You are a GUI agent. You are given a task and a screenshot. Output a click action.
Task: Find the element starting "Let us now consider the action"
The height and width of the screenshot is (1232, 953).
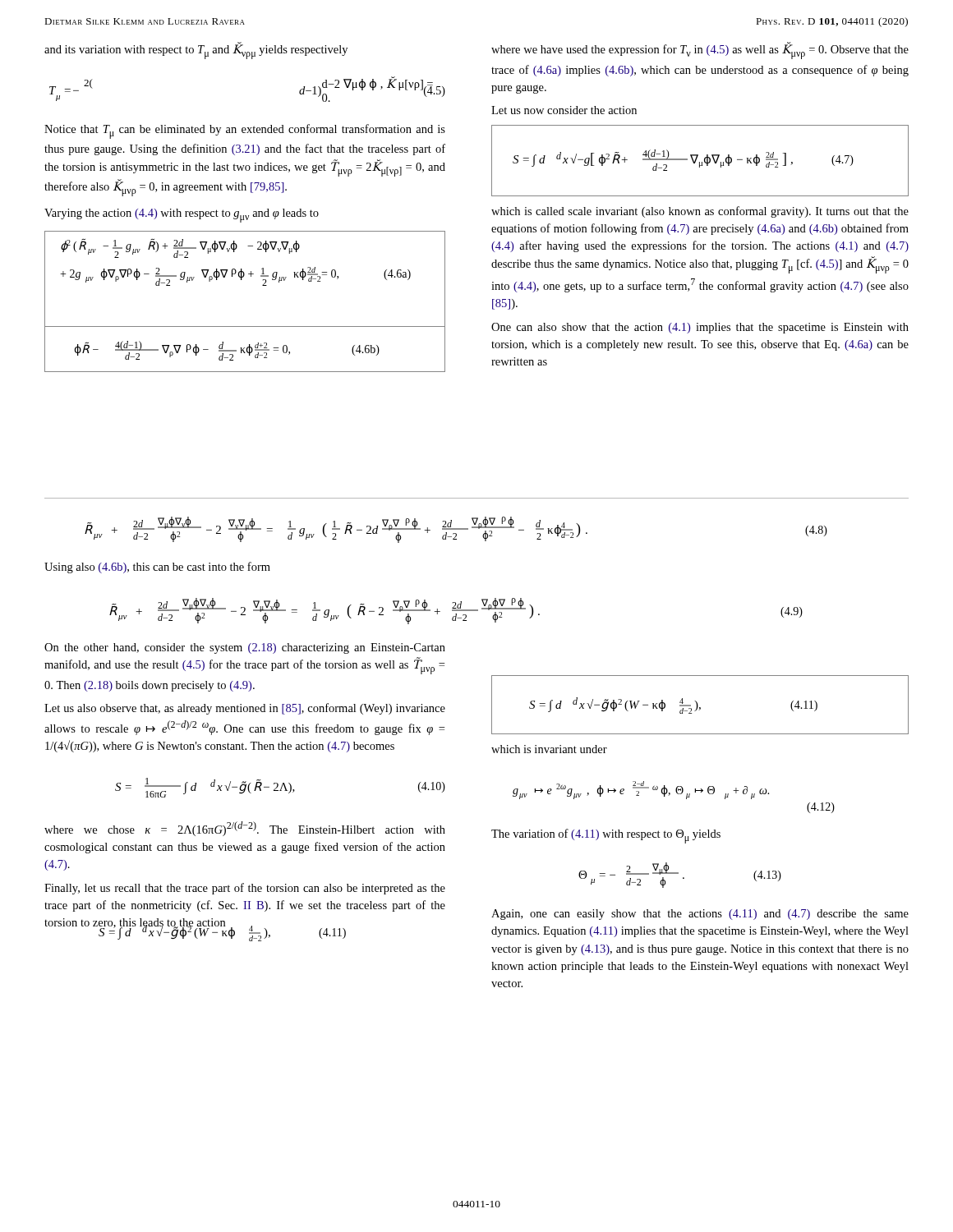tap(564, 110)
